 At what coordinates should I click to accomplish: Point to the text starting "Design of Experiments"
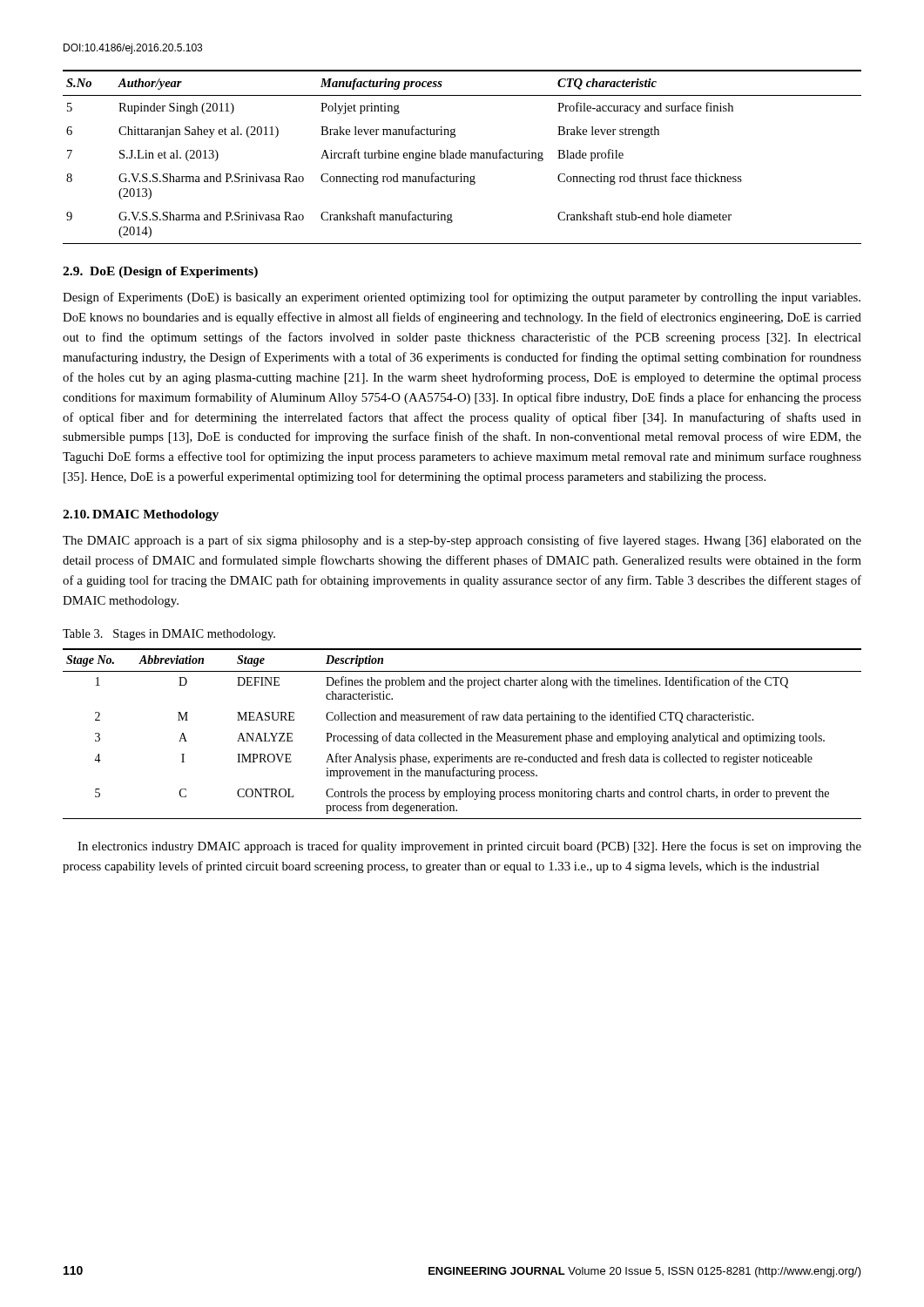[462, 387]
